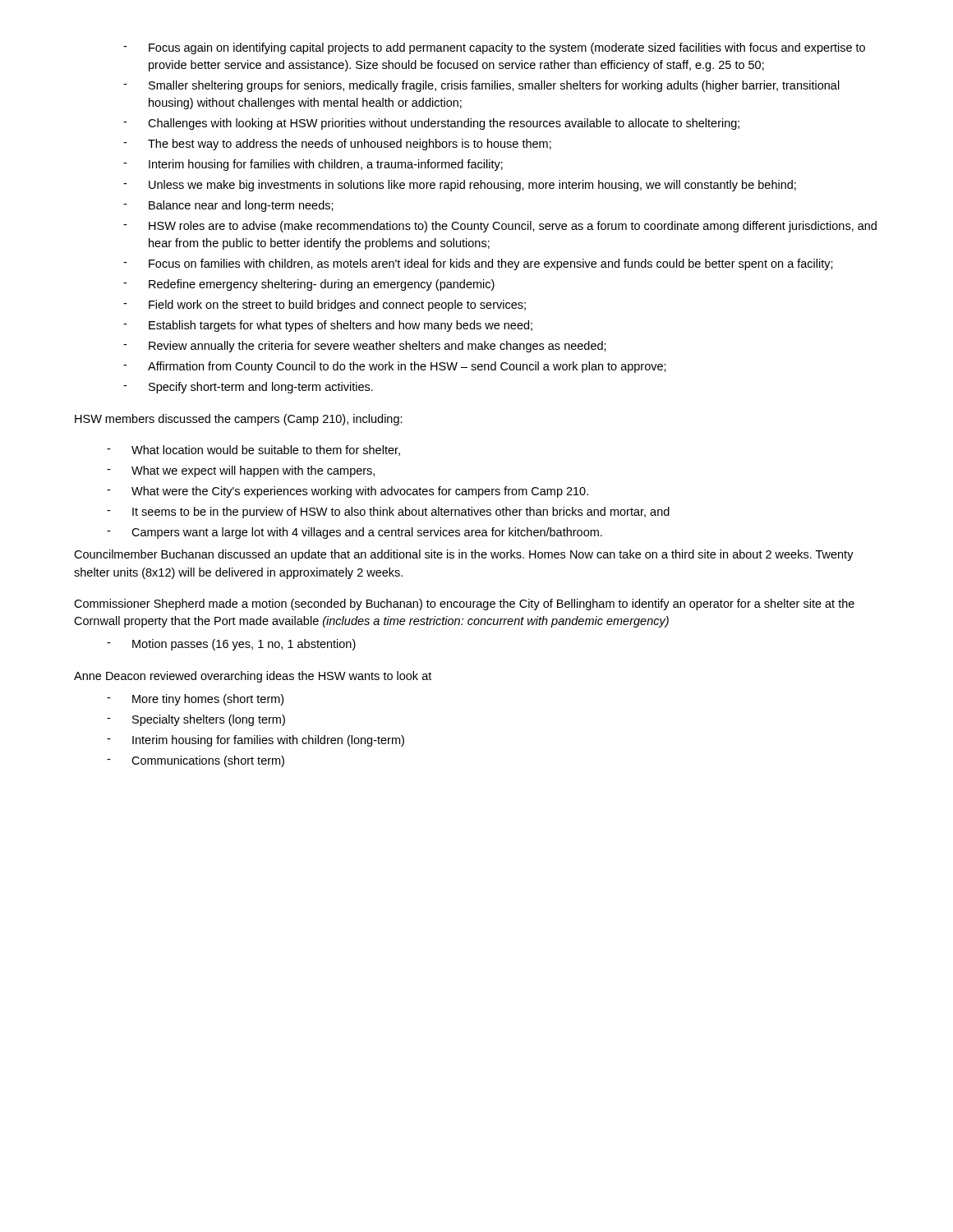The width and height of the screenshot is (953, 1232).
Task: Find the block on this page that starts "- Establish targets for what types of"
Action: [x=501, y=326]
